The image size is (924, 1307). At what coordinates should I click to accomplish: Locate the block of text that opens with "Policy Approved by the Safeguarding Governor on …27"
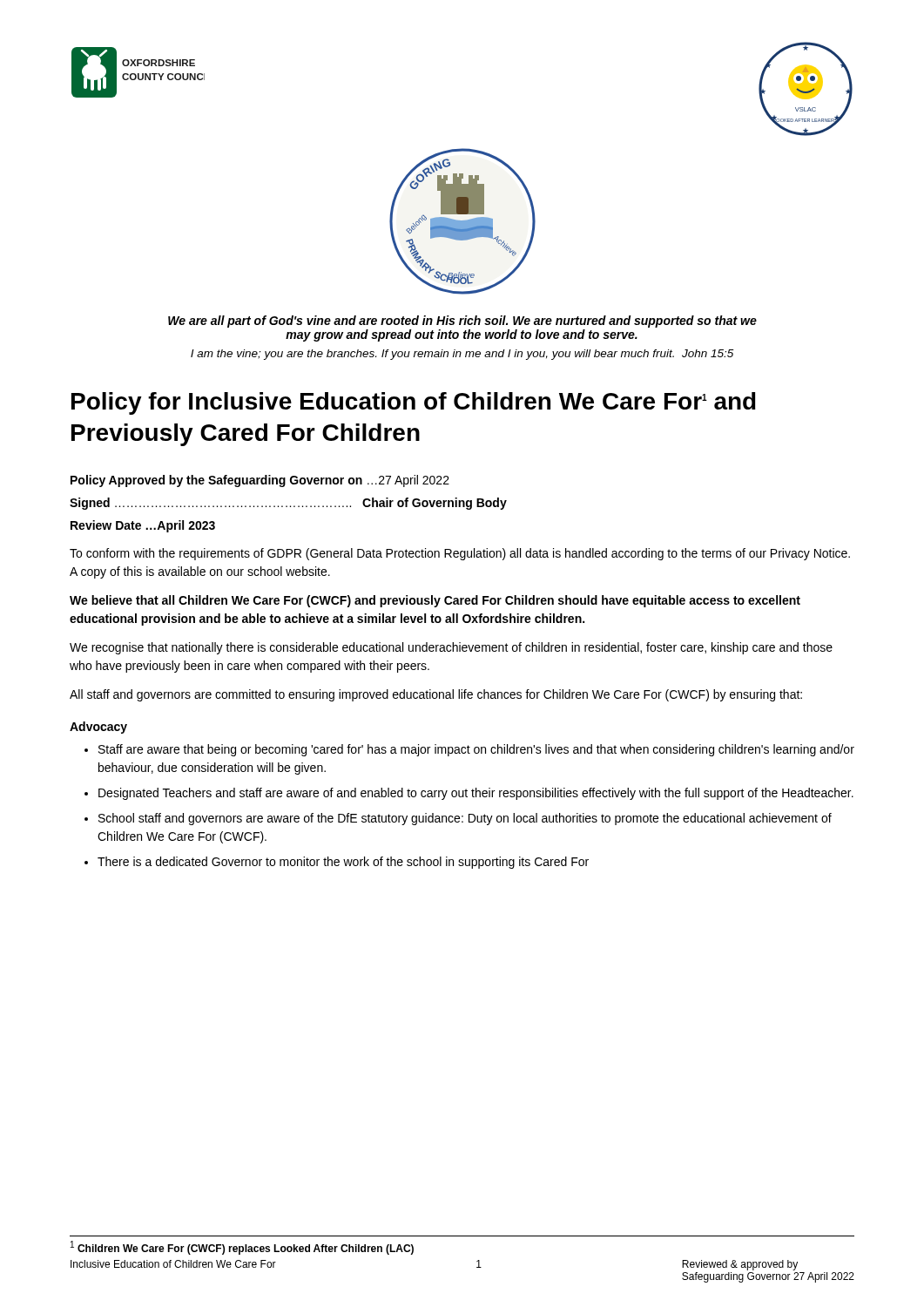pos(260,480)
